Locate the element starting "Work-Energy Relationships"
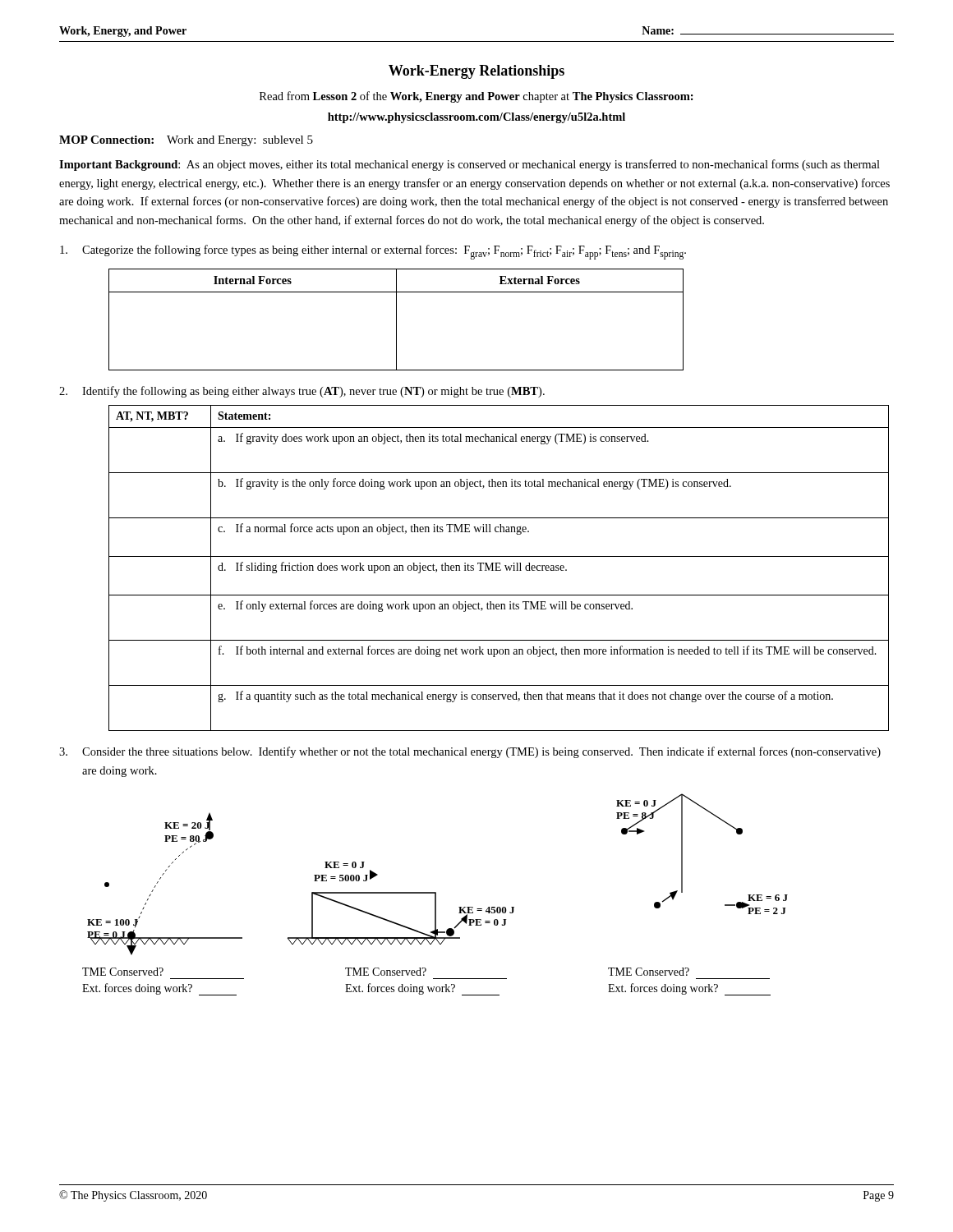Screen dimensions: 1232x953 point(476,71)
